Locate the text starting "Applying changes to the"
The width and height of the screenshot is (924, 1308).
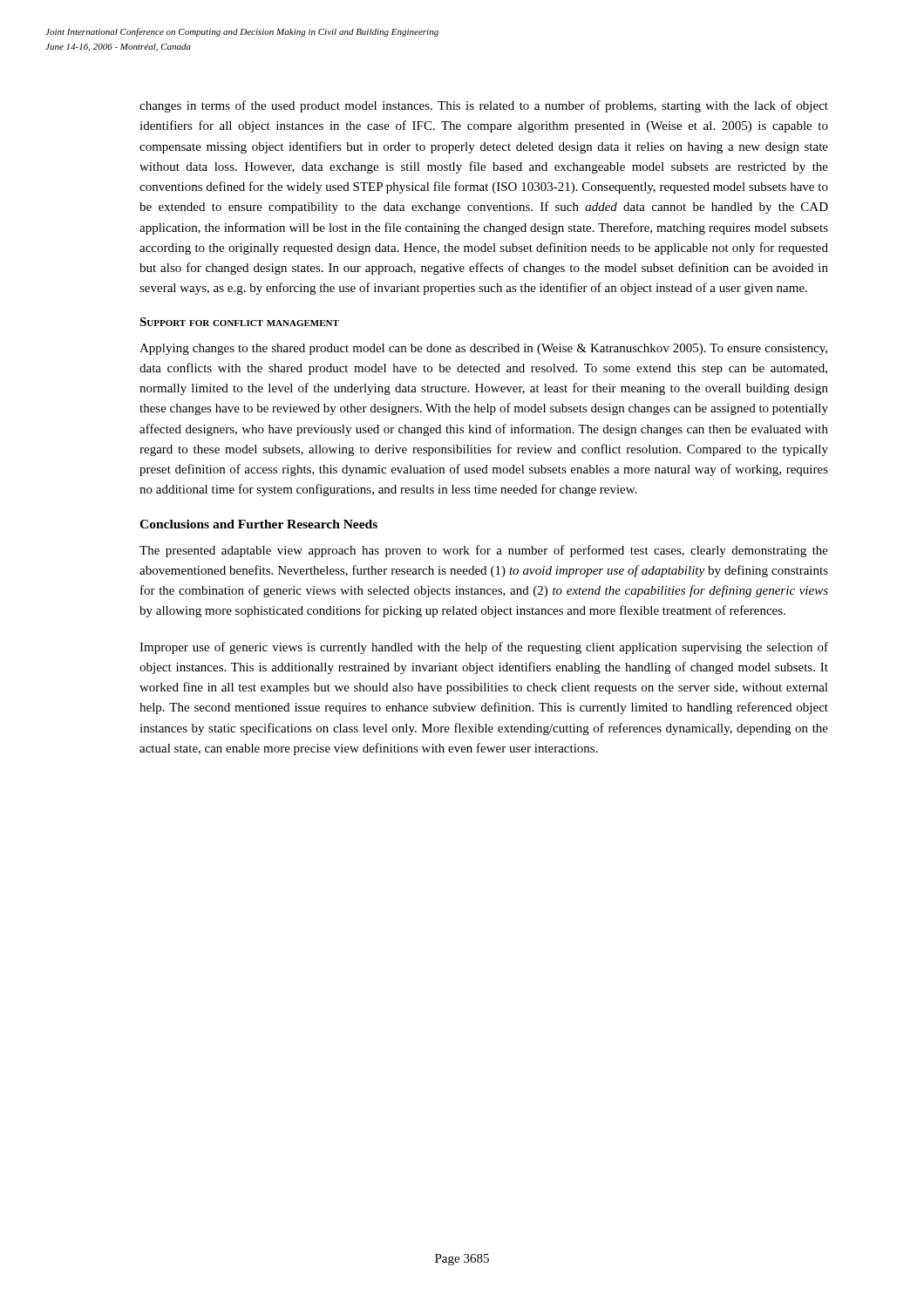click(484, 418)
